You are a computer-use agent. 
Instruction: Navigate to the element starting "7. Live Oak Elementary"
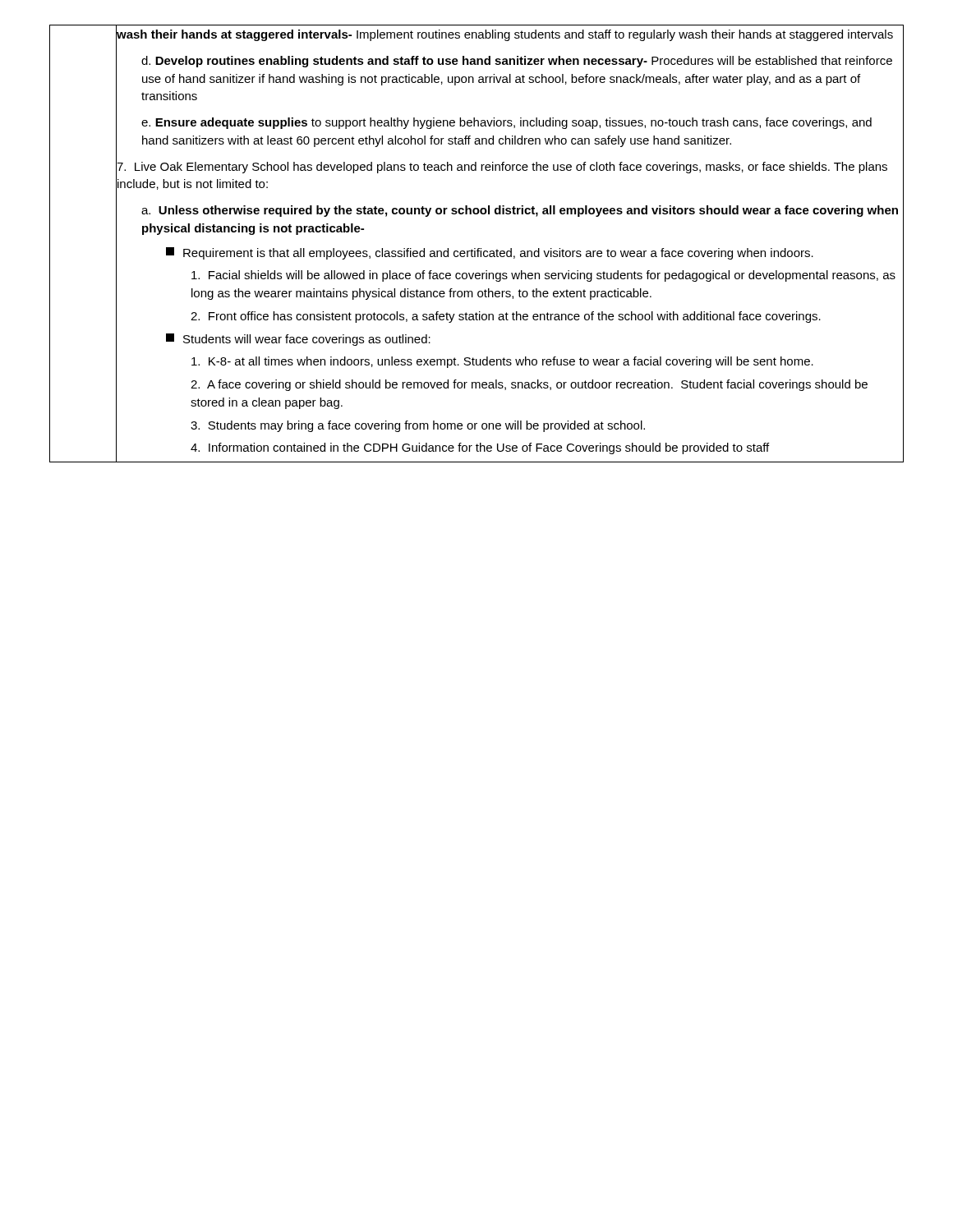click(x=502, y=175)
